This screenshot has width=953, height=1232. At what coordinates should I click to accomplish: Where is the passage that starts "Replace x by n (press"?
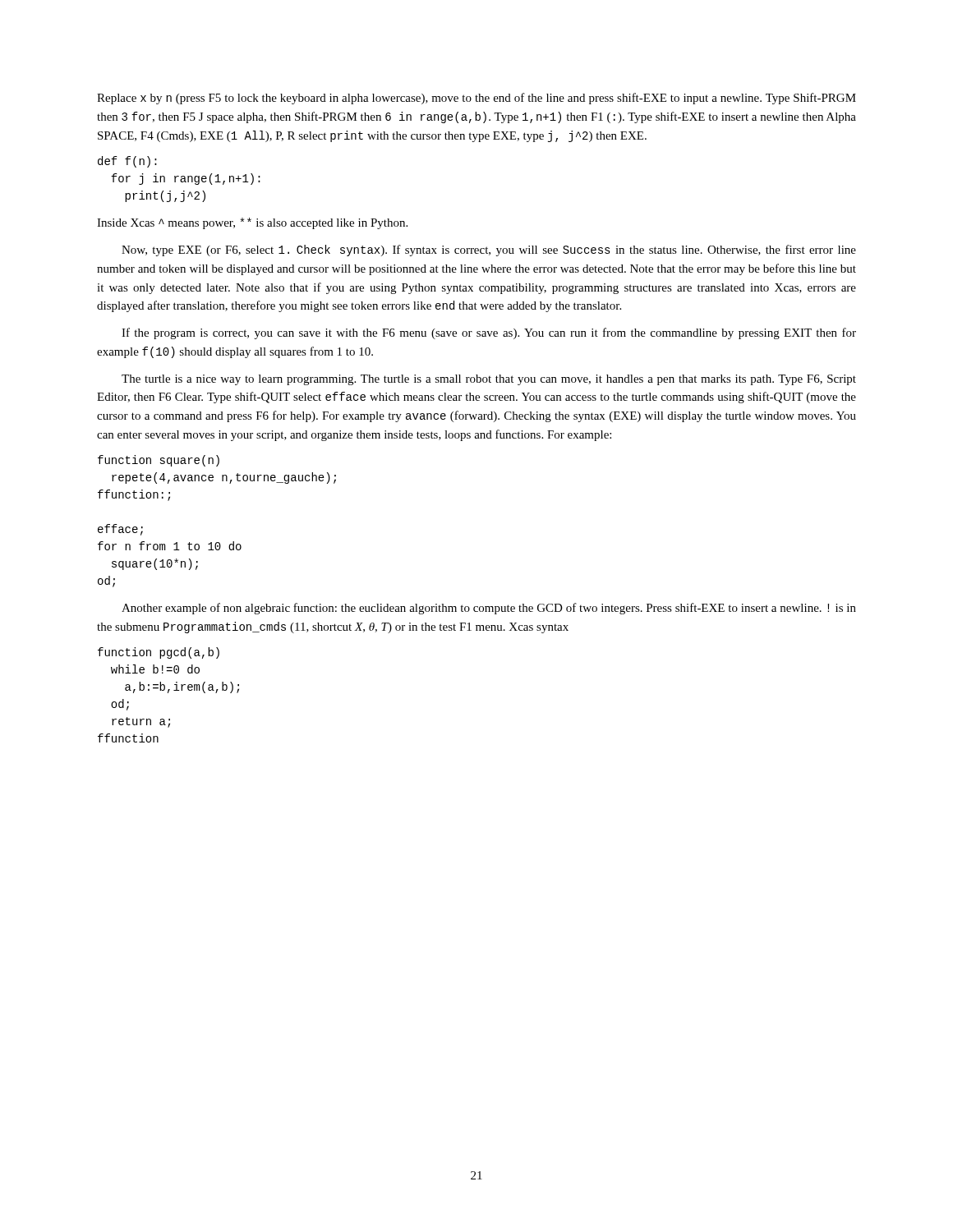[476, 117]
